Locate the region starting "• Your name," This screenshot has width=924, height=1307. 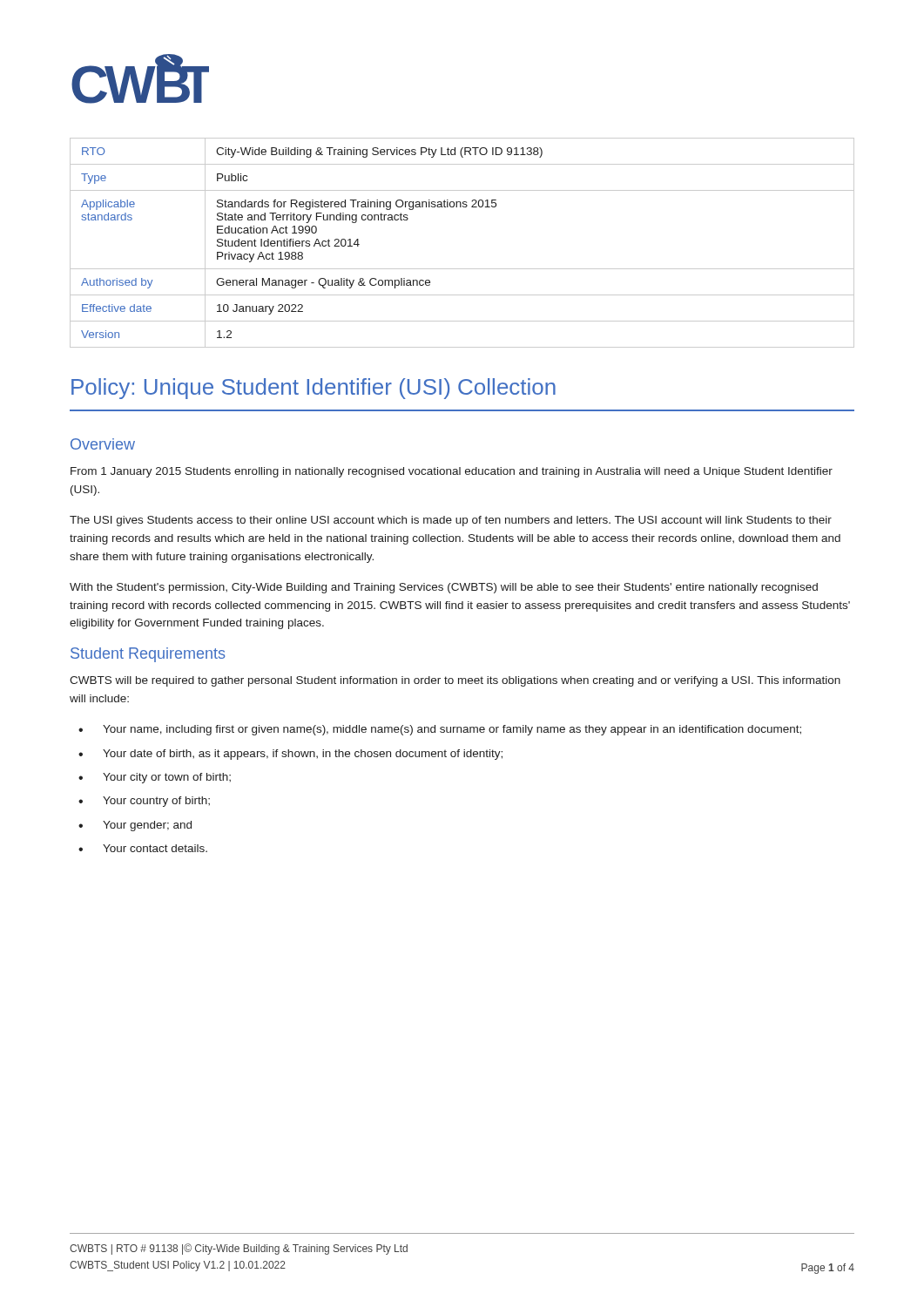click(x=466, y=731)
